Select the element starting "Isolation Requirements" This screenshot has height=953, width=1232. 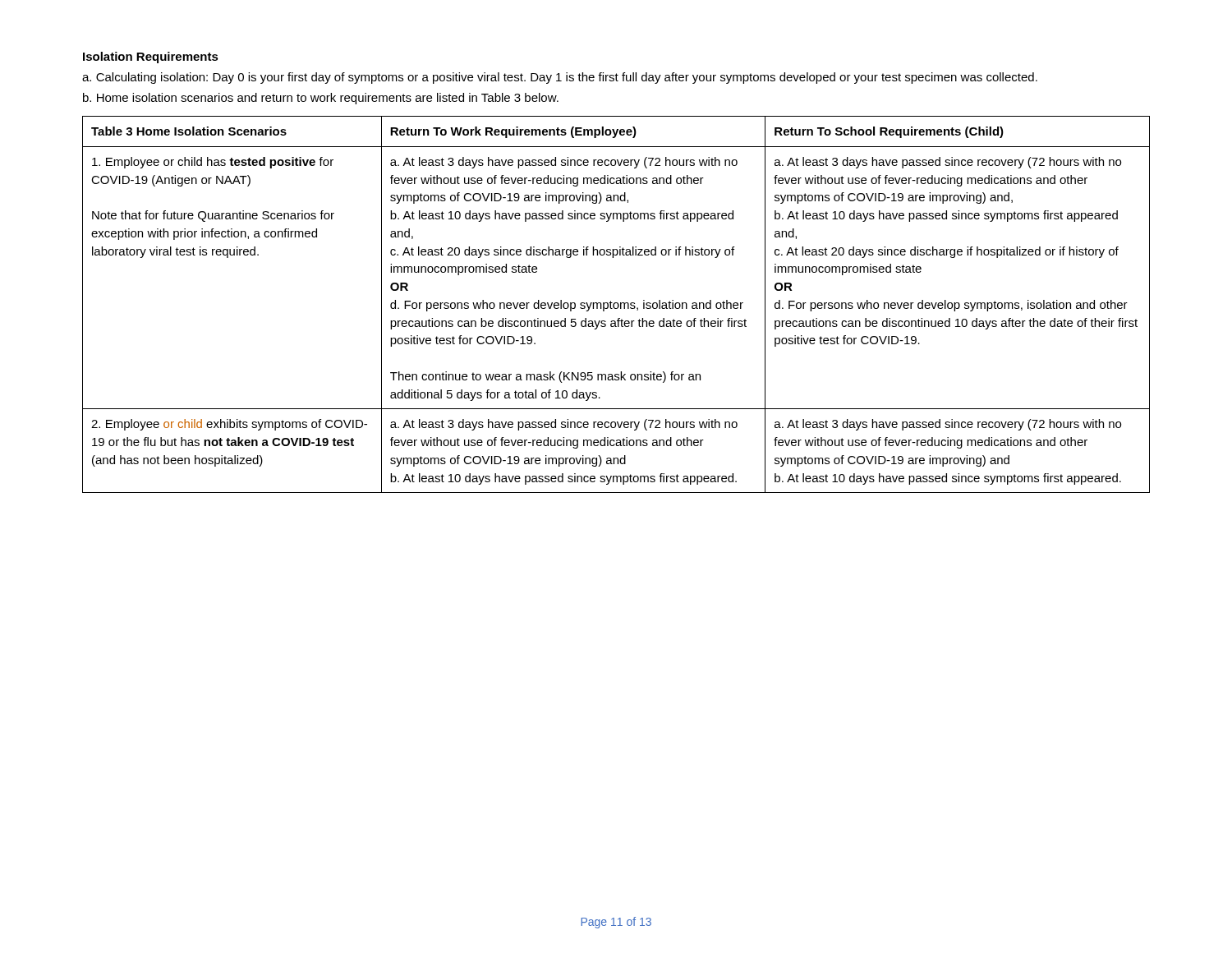(x=150, y=56)
